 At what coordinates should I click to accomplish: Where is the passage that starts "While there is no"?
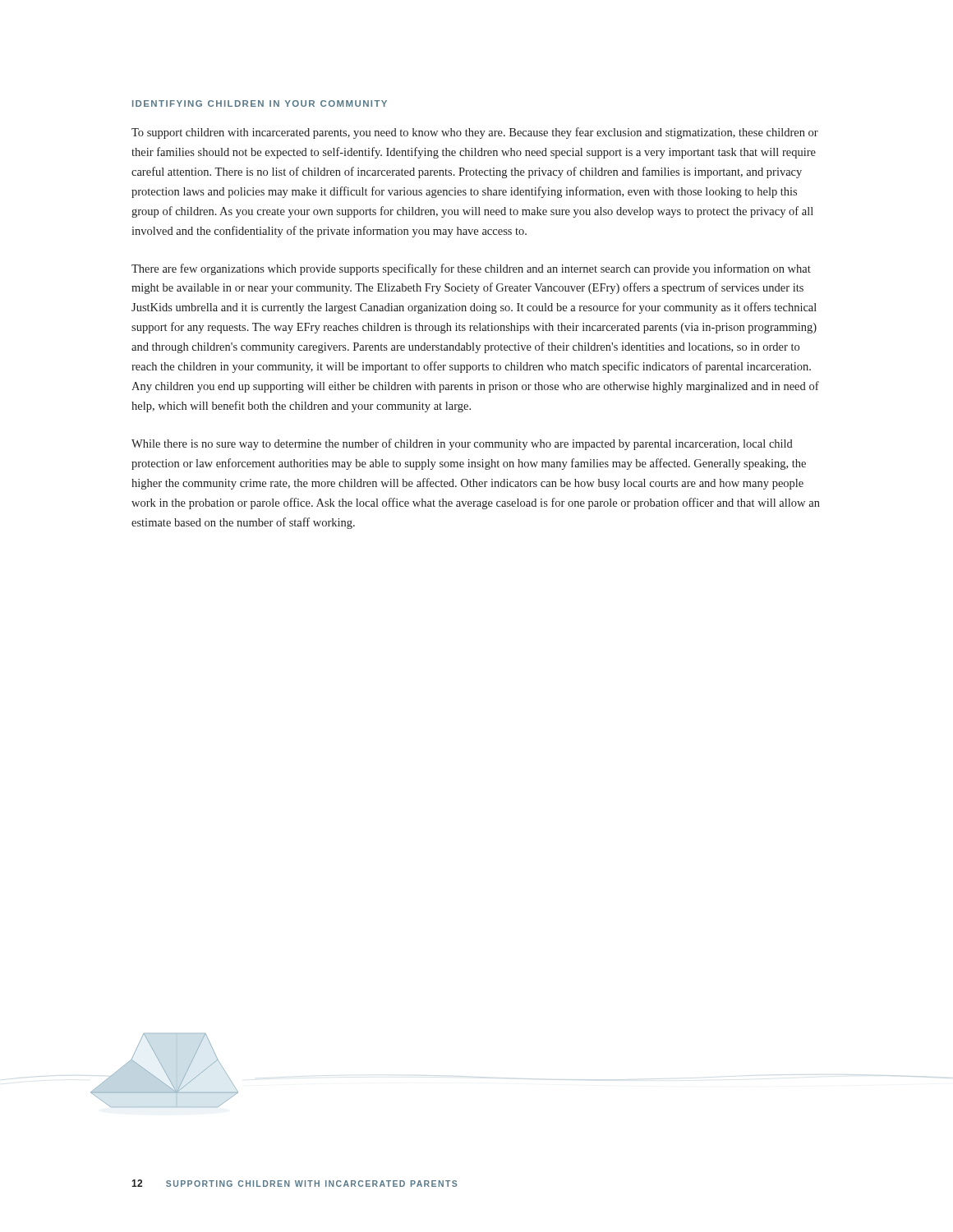click(476, 483)
